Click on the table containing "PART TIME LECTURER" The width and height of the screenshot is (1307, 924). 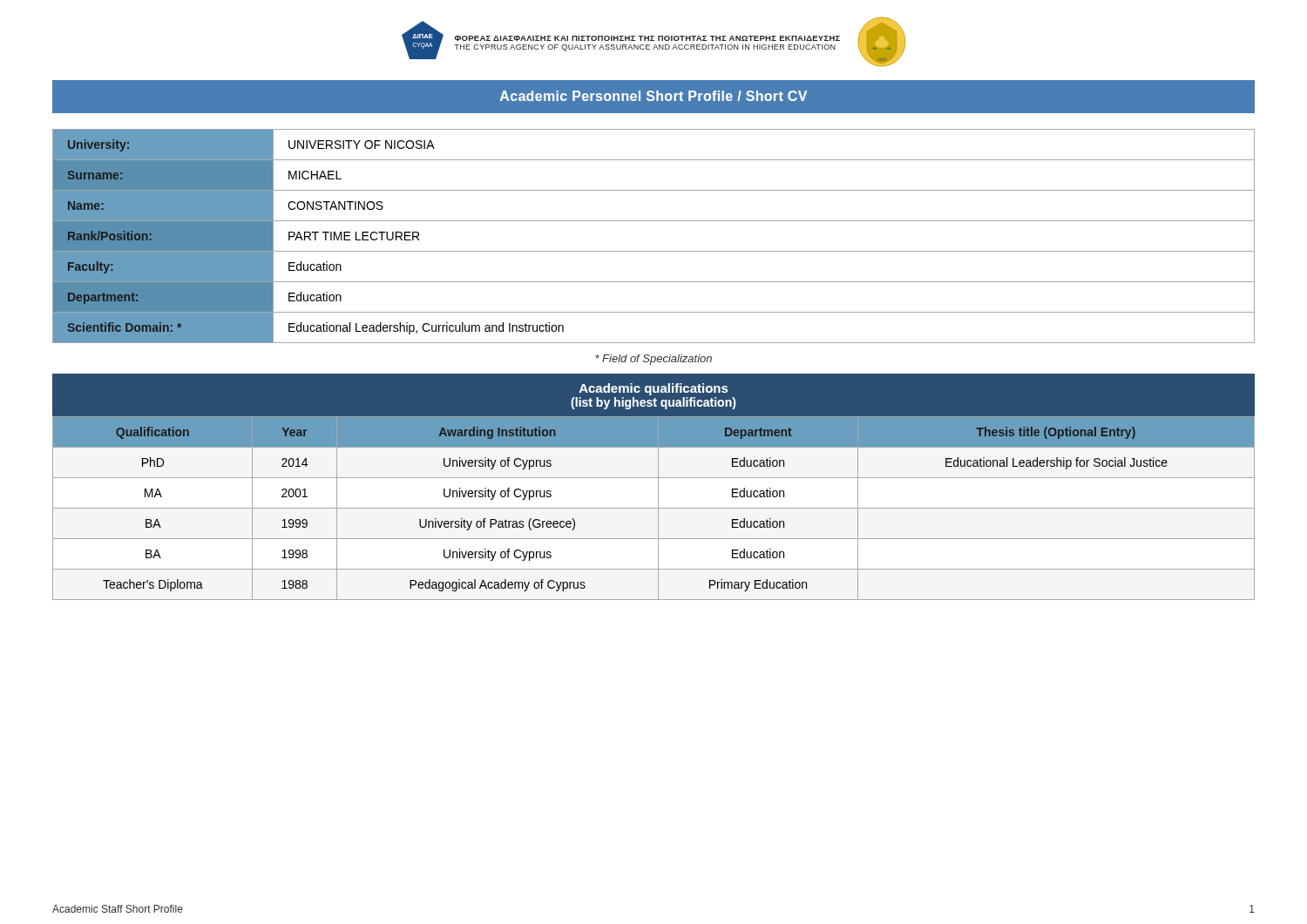point(654,236)
